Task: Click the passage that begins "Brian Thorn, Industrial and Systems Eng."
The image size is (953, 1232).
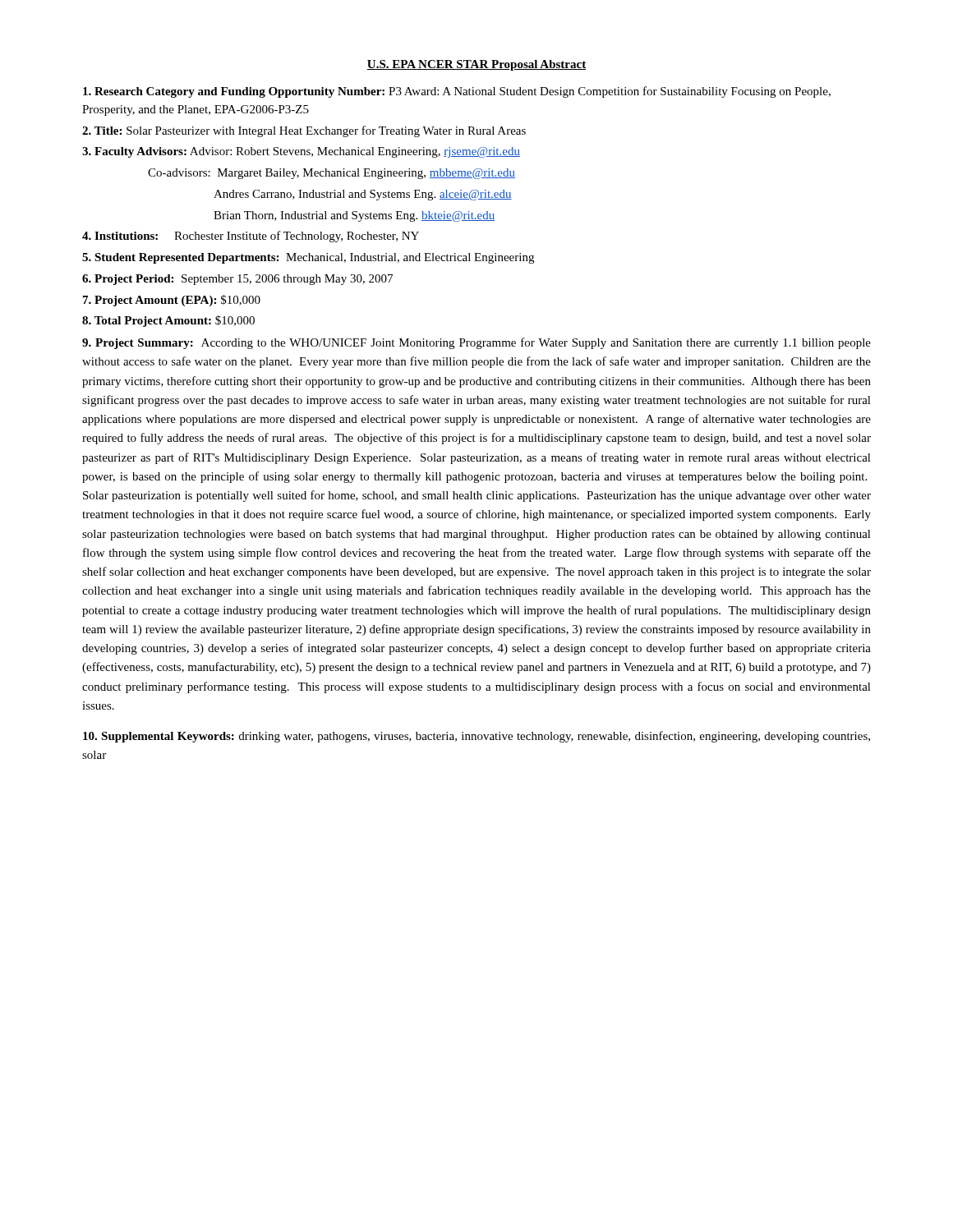Action: 354,215
